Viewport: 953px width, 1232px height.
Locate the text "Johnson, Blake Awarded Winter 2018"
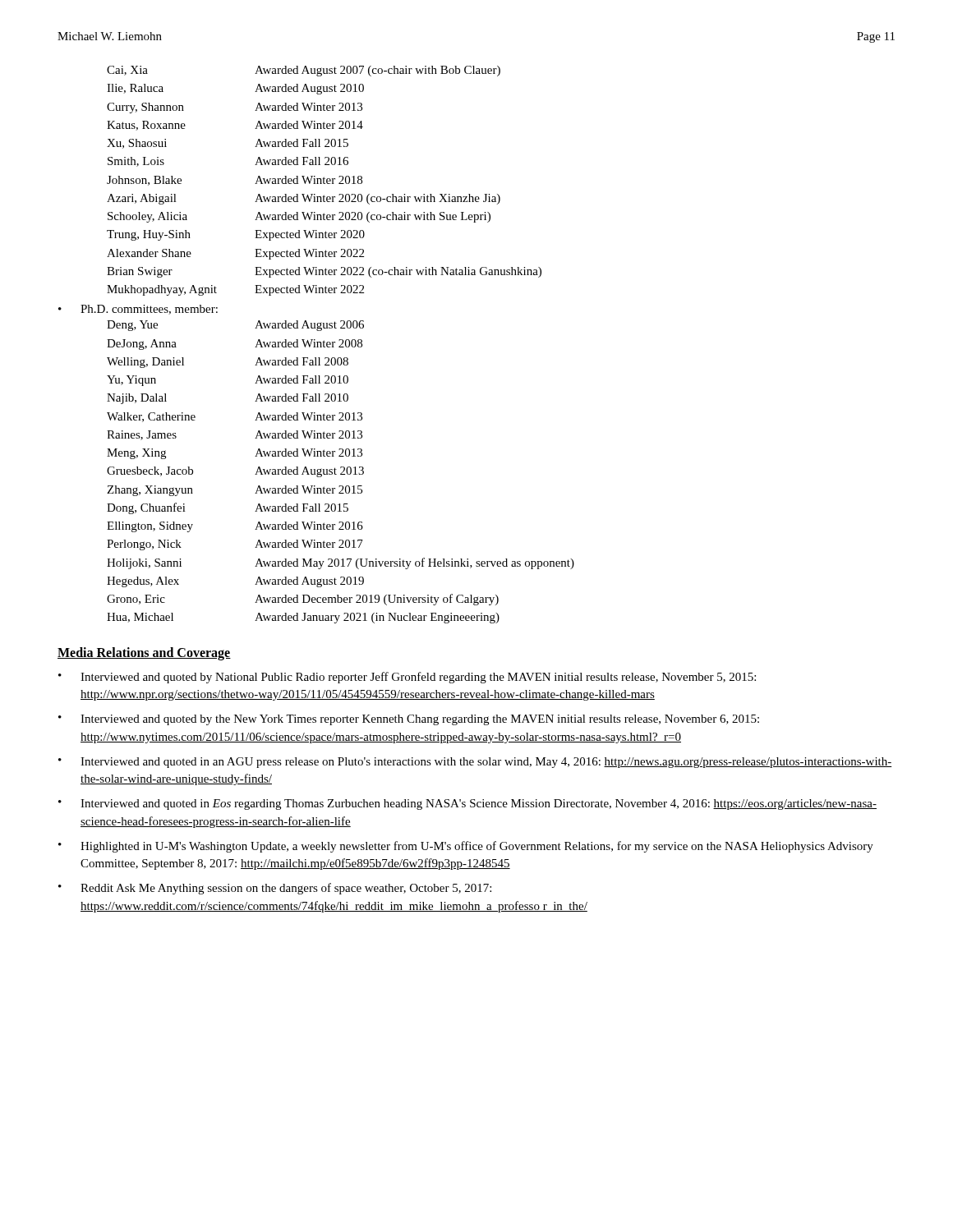point(145,179)
